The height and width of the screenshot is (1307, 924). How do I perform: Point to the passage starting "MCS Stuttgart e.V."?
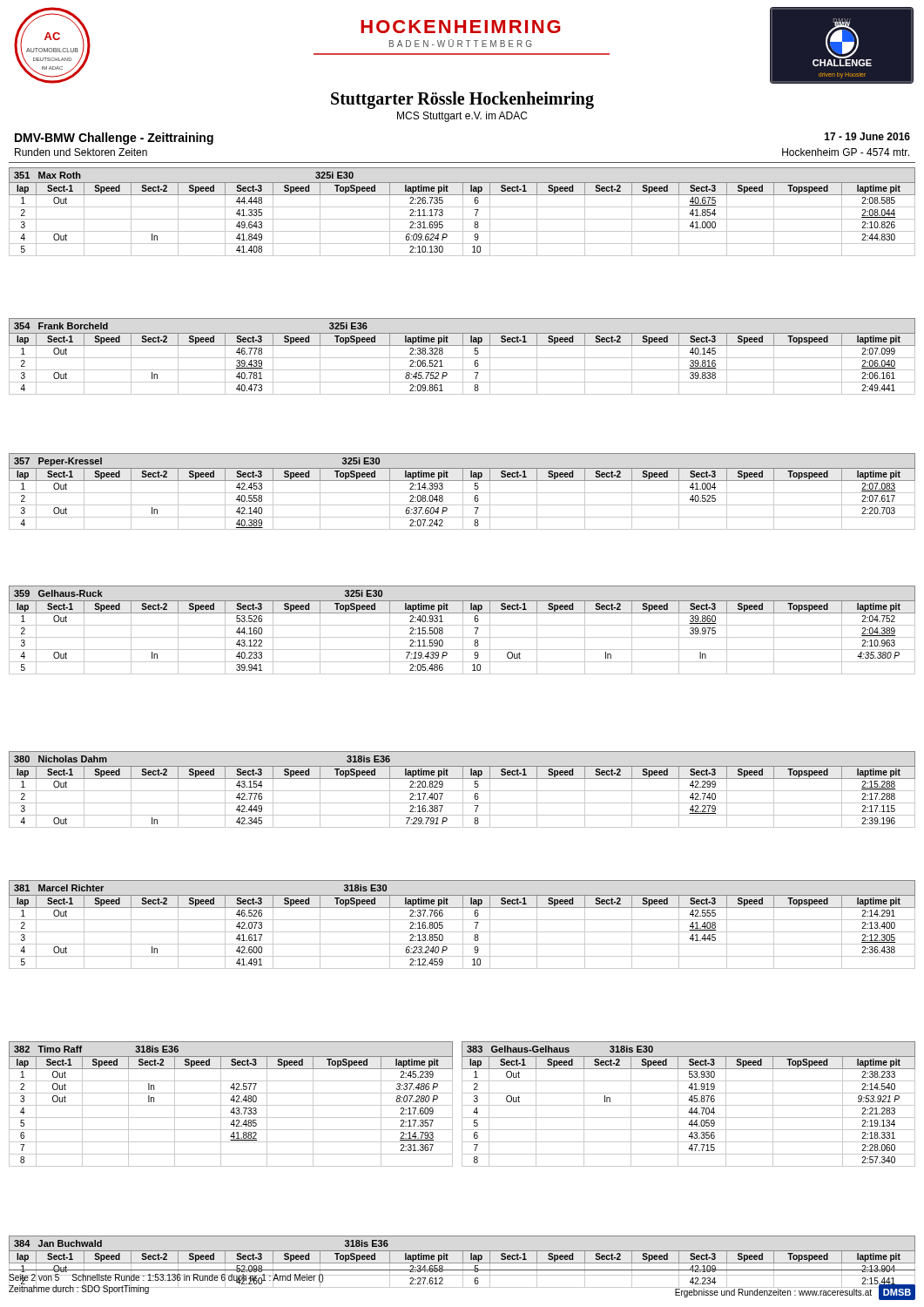point(462,116)
